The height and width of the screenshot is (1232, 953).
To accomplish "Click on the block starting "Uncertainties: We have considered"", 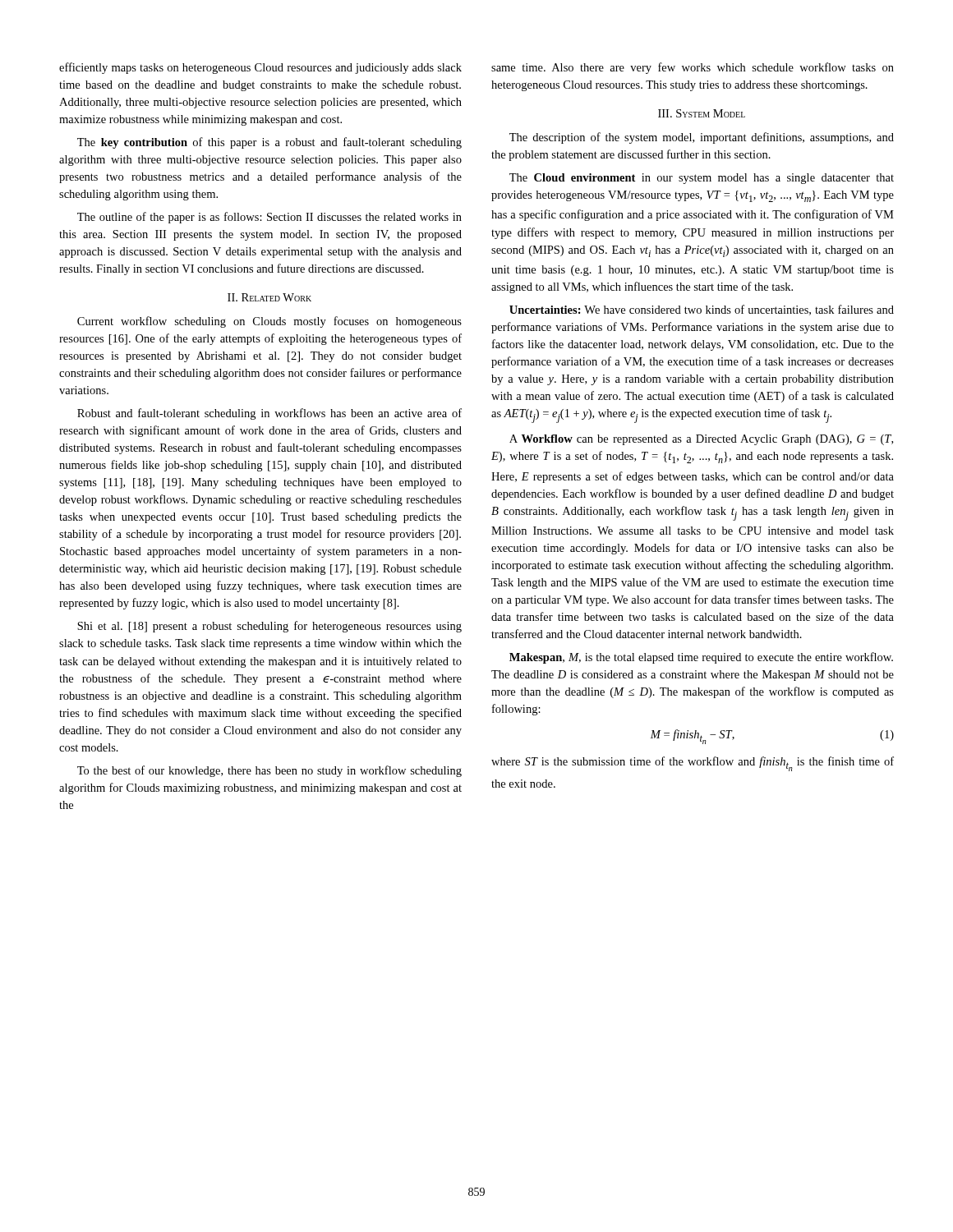I will pyautogui.click(x=693, y=363).
